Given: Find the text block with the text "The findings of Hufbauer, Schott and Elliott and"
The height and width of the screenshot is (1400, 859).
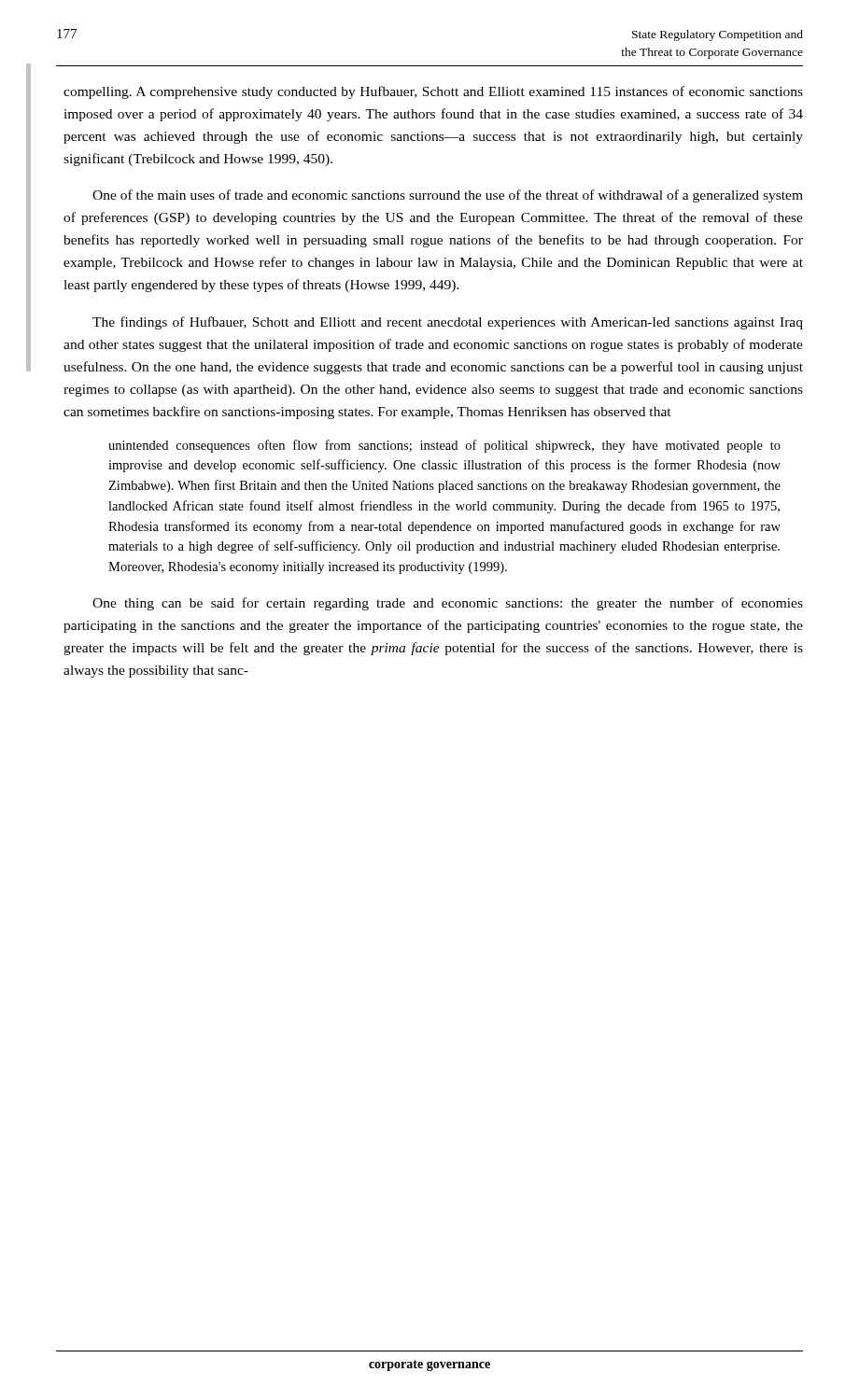Looking at the screenshot, I should [x=433, y=367].
